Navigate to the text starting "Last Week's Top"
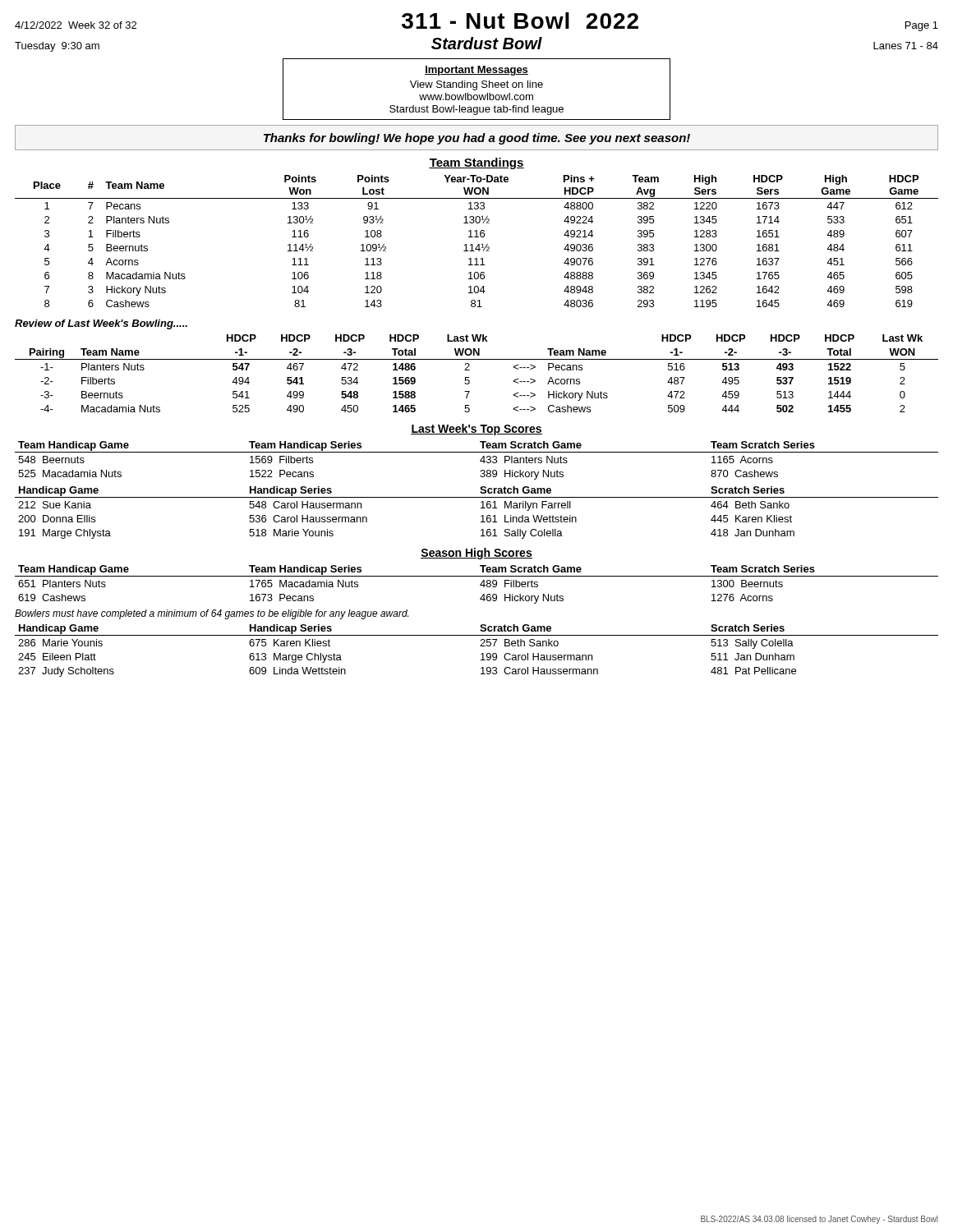 (476, 429)
